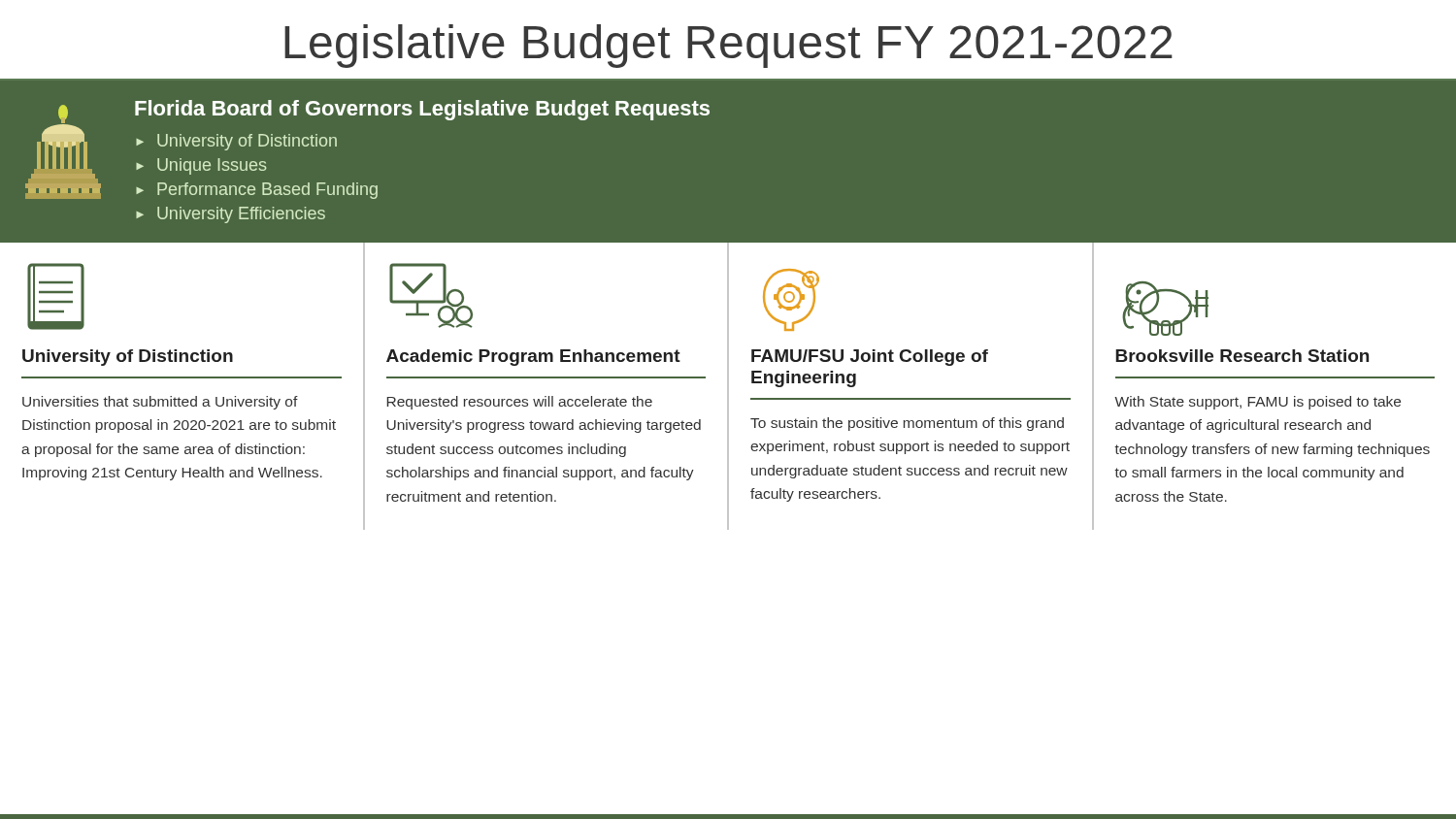Find the text block that says "University of Distinction Universities"
Viewport: 1456px width, 819px height.
(181, 373)
